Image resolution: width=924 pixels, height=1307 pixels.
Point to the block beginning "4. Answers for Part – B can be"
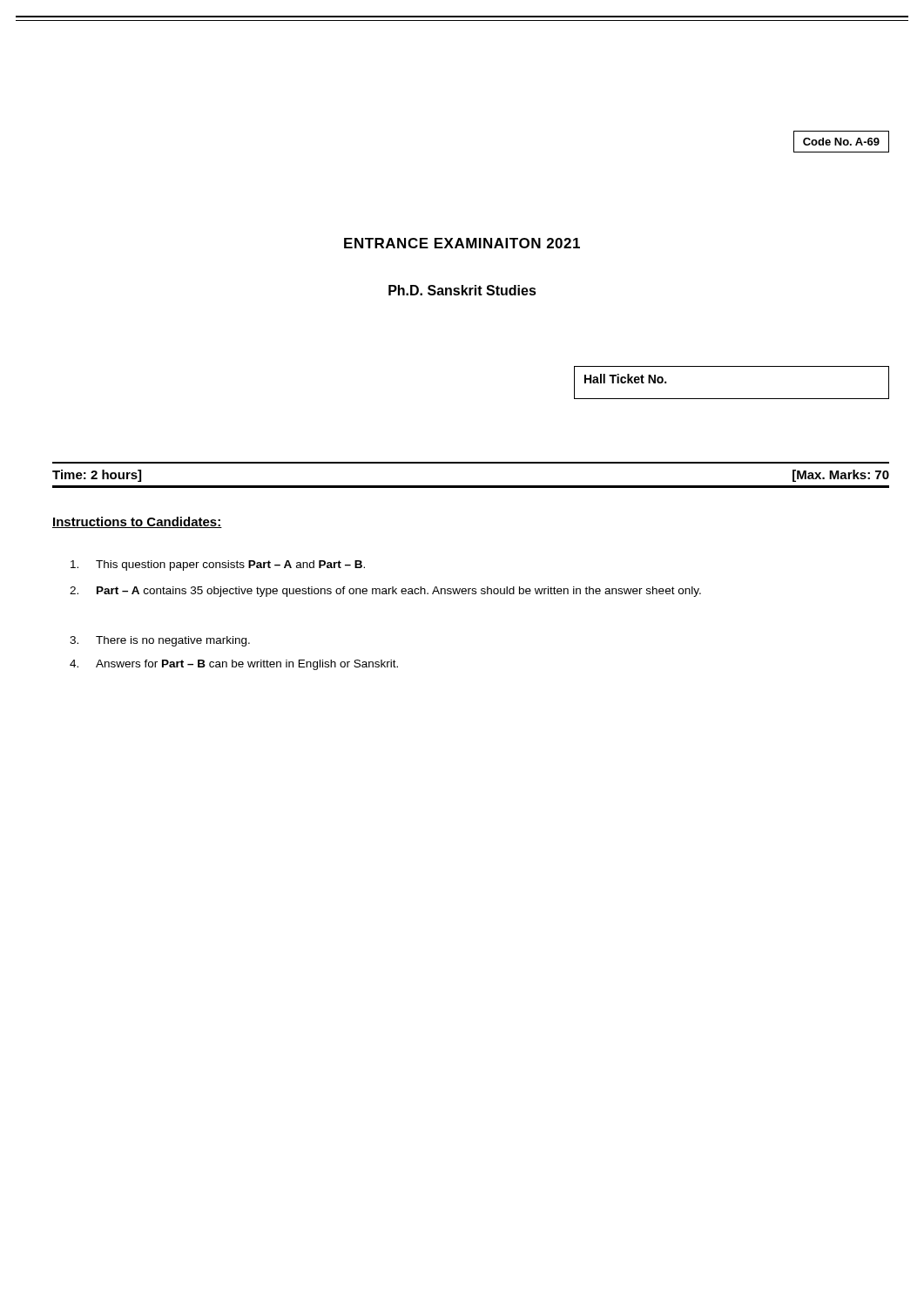pos(234,664)
